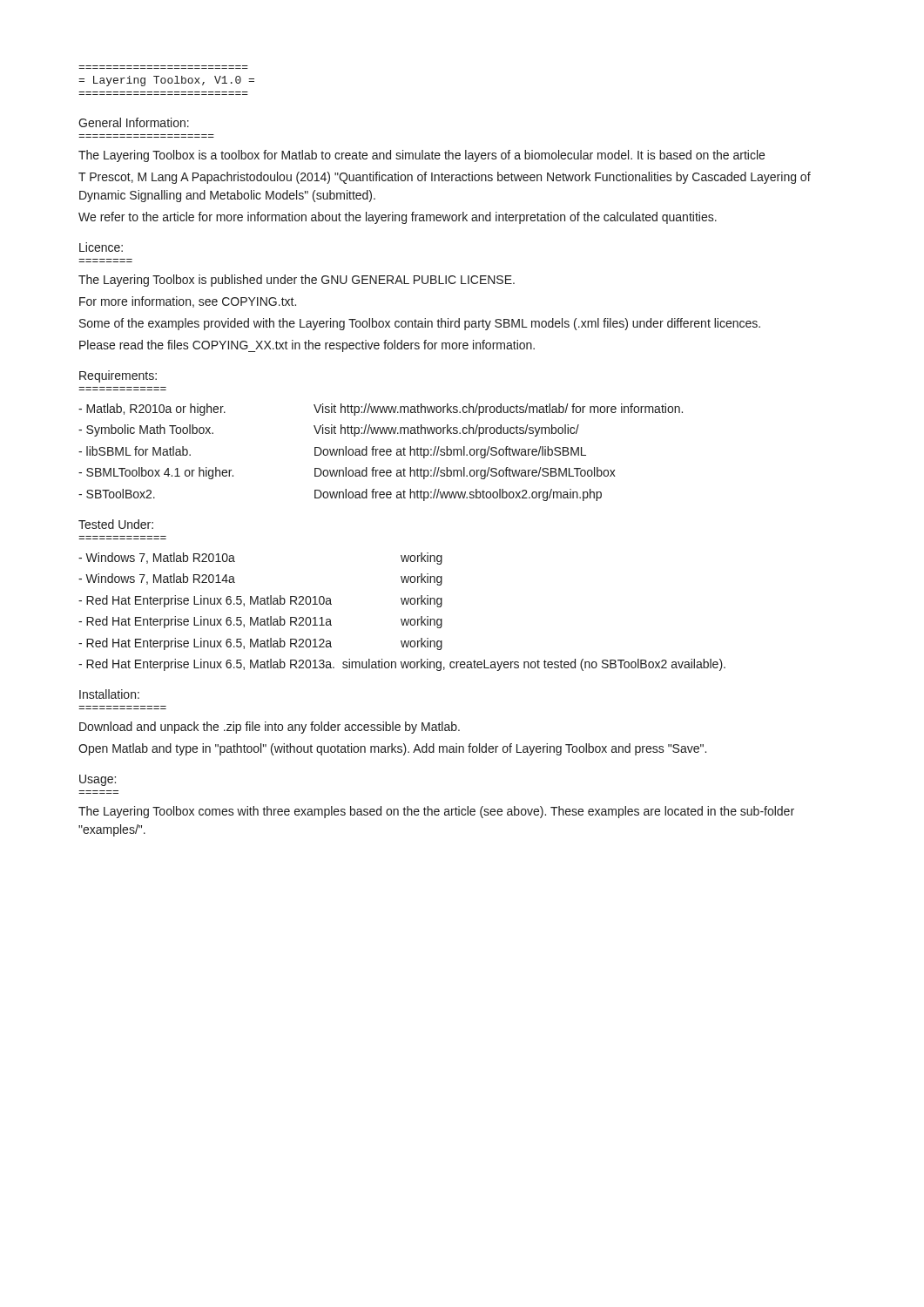Point to the passage starting "Windows 7, Matlab R2010a working -"
924x1307 pixels.
click(158, 558)
